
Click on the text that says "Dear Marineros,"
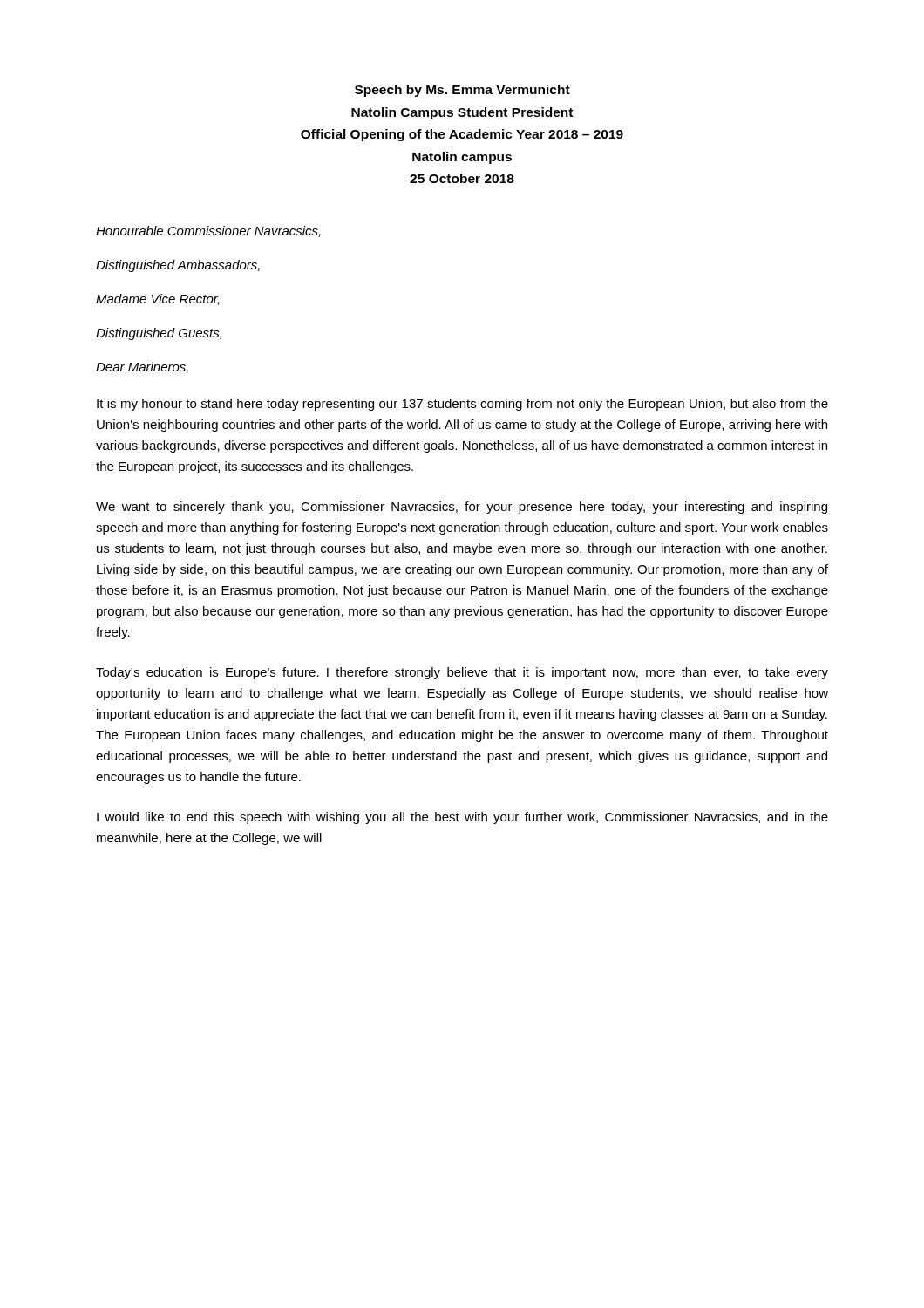click(143, 367)
